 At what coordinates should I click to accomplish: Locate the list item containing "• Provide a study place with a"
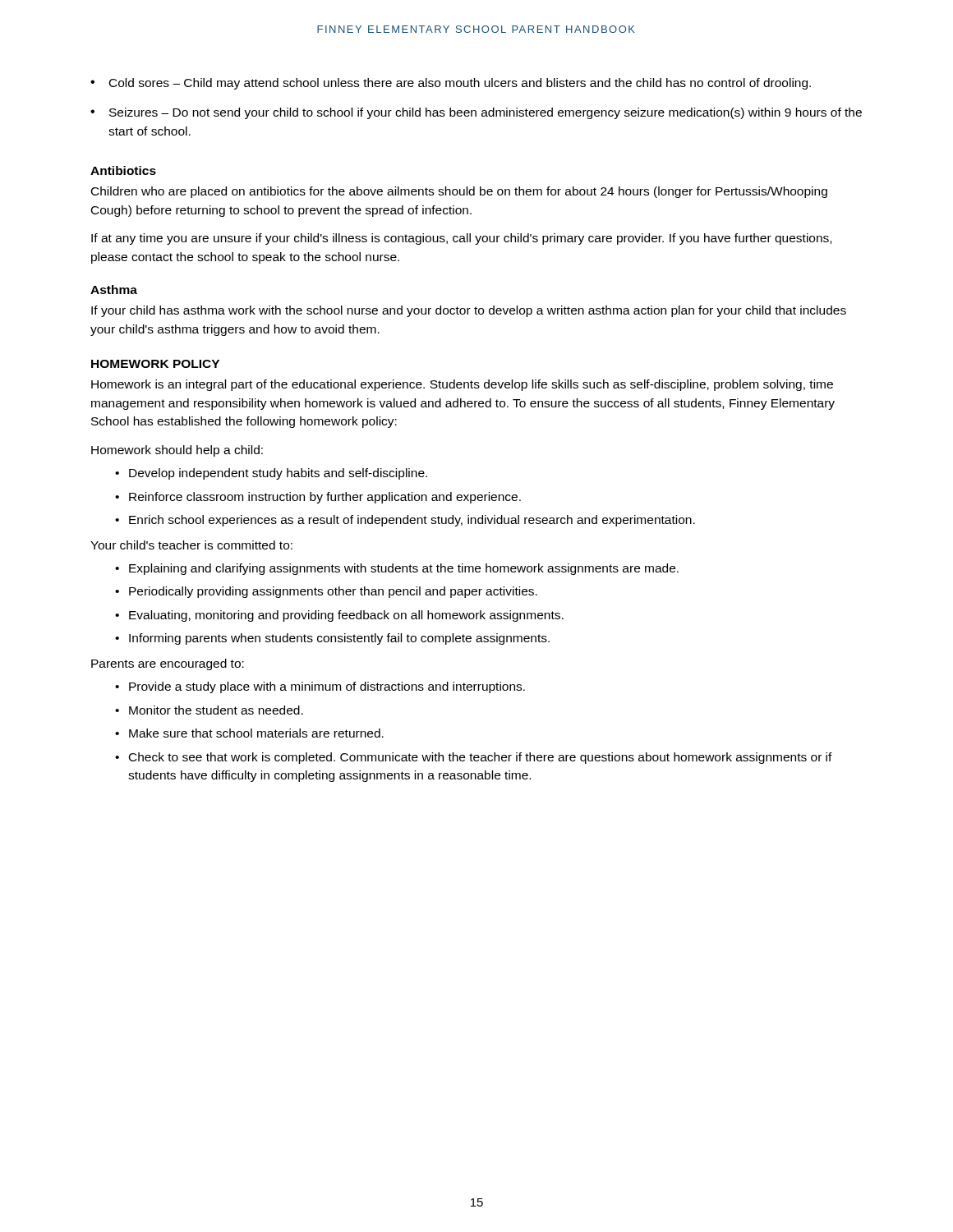[320, 687]
